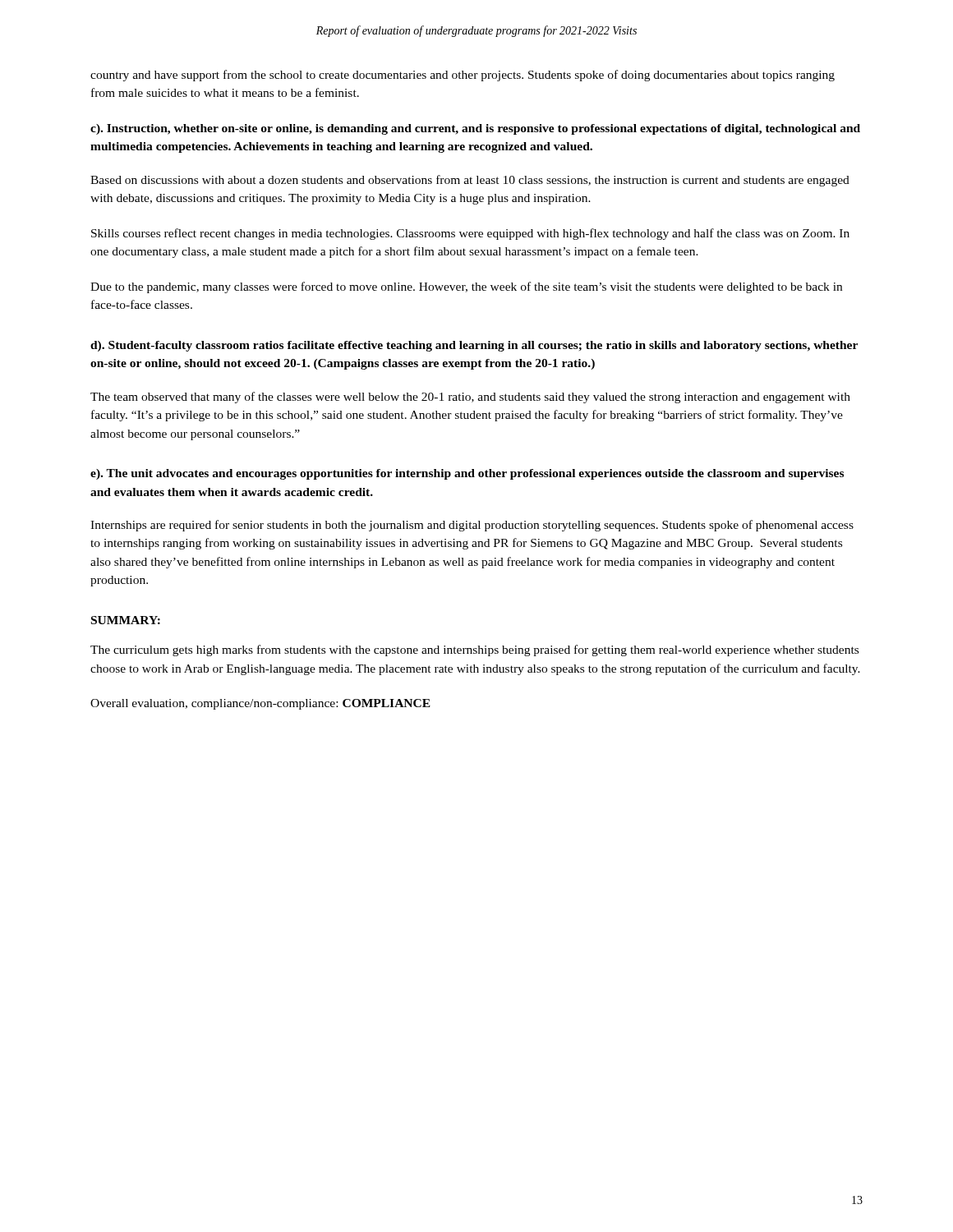Click on the text block containing "Based on discussions with about a dozen students"
This screenshot has width=953, height=1232.
470,189
